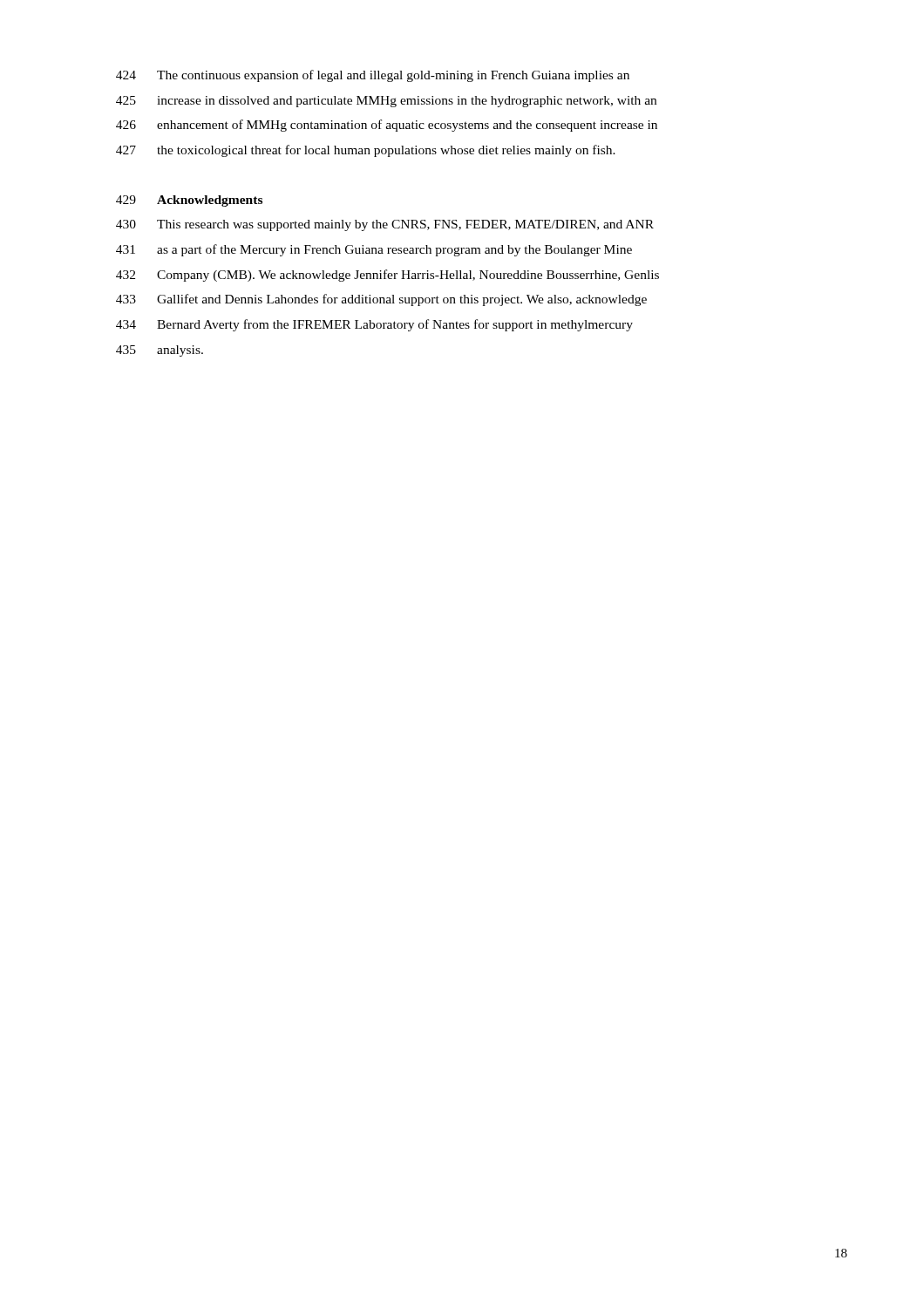Click the passage that begins "430 This research was supported mainly"
The image size is (924, 1308).
[x=471, y=225]
